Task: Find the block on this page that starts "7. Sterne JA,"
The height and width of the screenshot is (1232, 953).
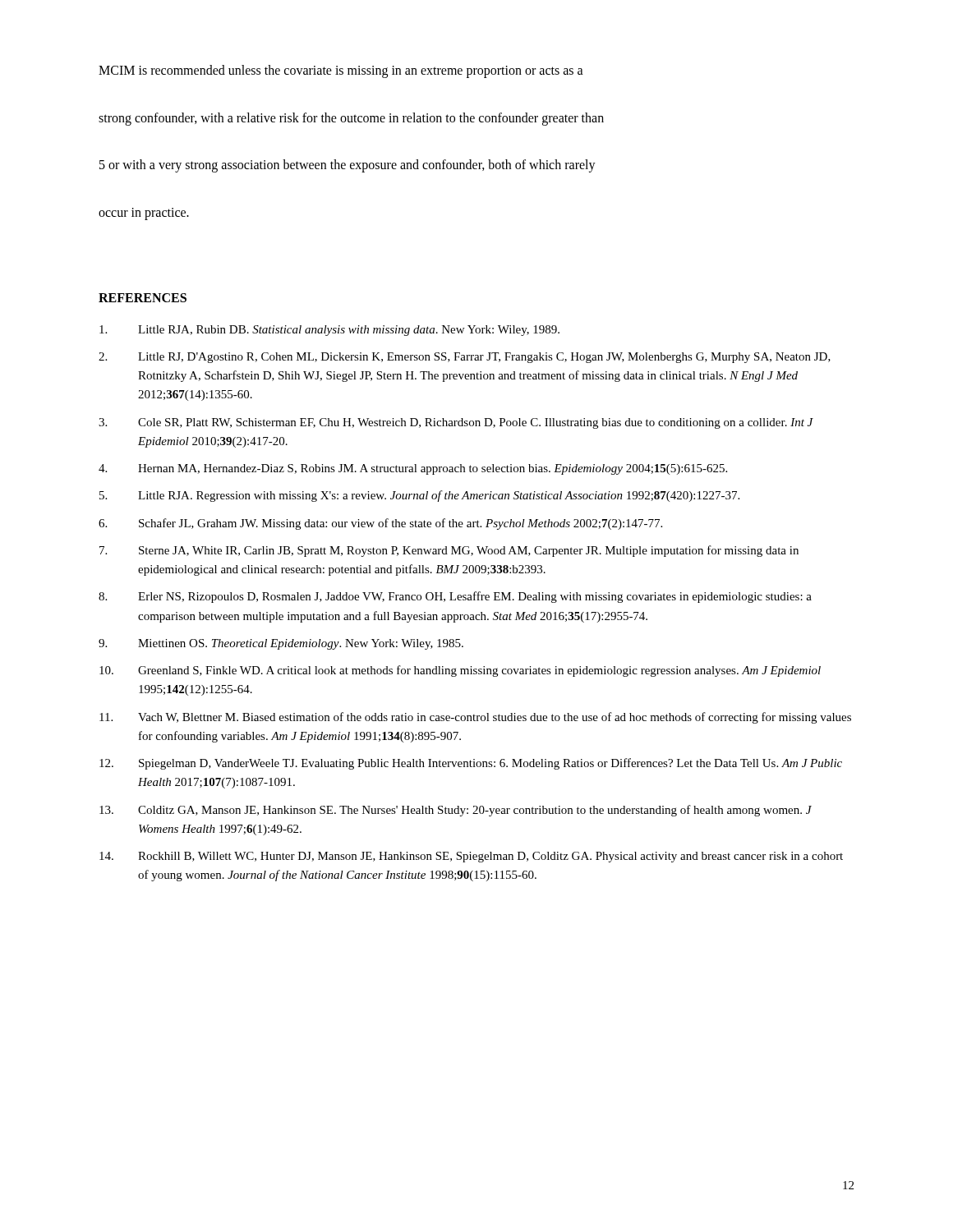Action: (x=476, y=560)
